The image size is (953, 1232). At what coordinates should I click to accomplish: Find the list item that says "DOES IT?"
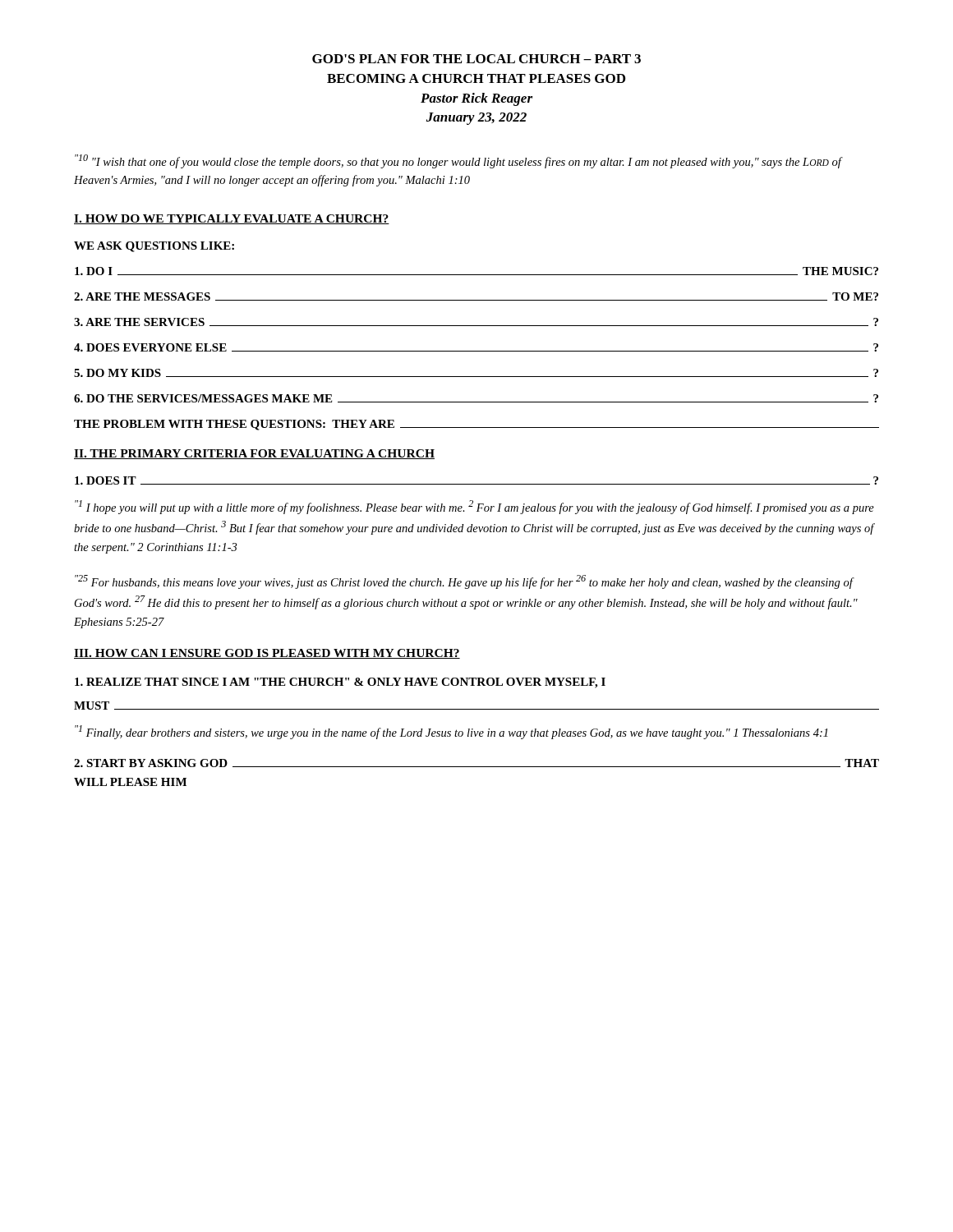(x=476, y=481)
